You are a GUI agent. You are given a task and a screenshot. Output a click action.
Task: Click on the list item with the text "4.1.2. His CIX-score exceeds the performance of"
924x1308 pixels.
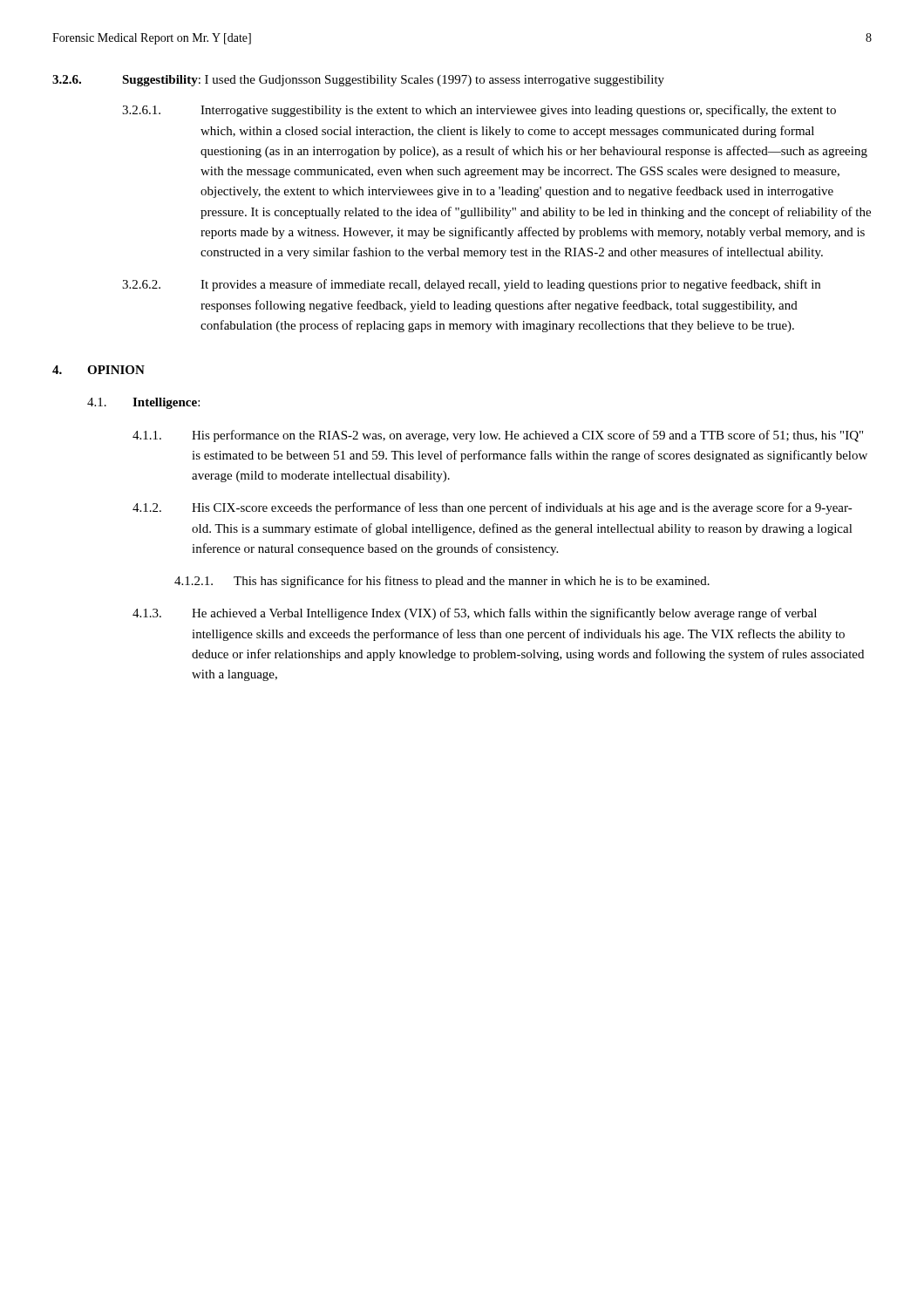(x=502, y=528)
